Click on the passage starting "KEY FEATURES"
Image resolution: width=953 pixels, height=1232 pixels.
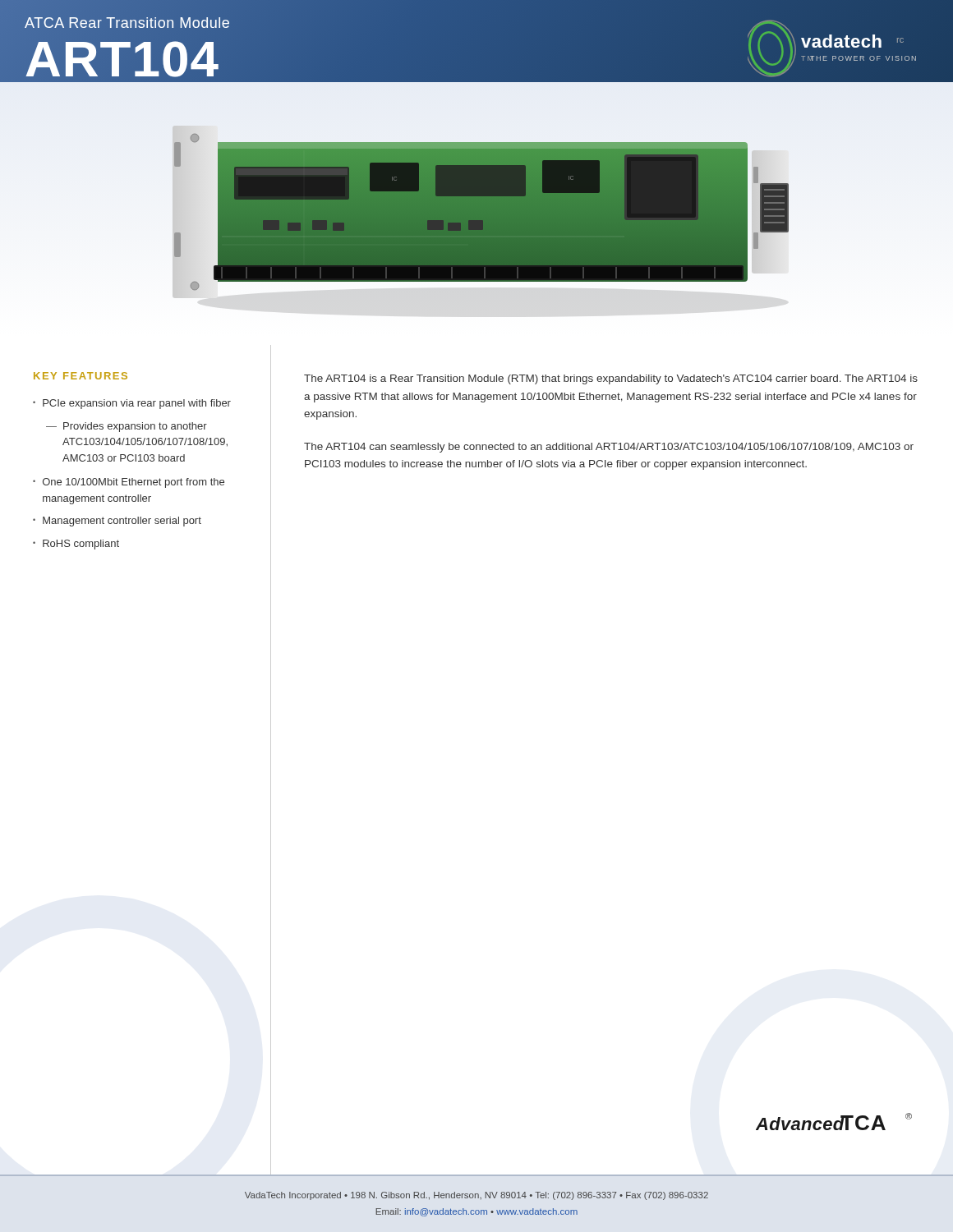click(x=81, y=376)
